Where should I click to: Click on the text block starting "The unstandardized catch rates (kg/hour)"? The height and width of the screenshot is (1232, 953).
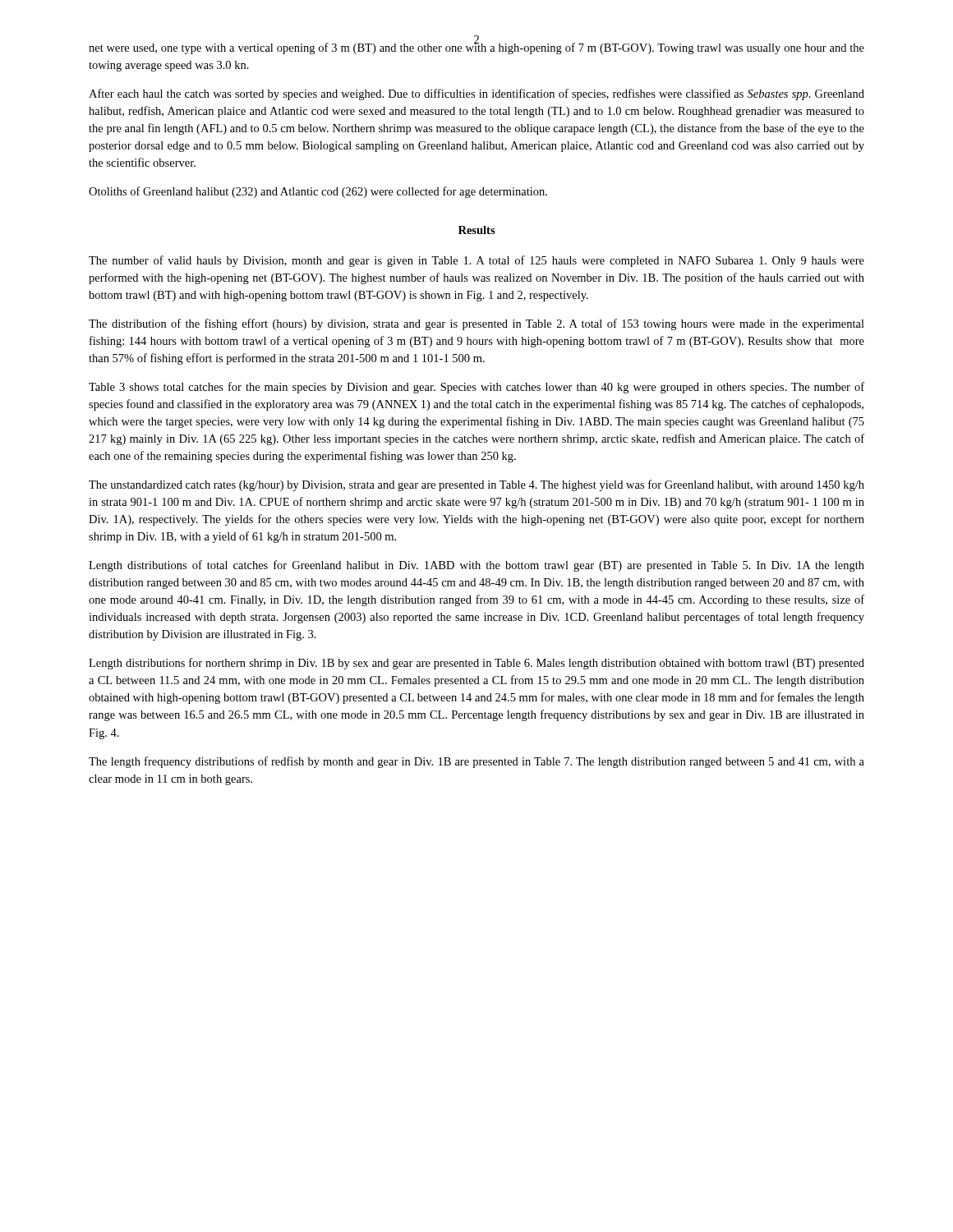[476, 511]
